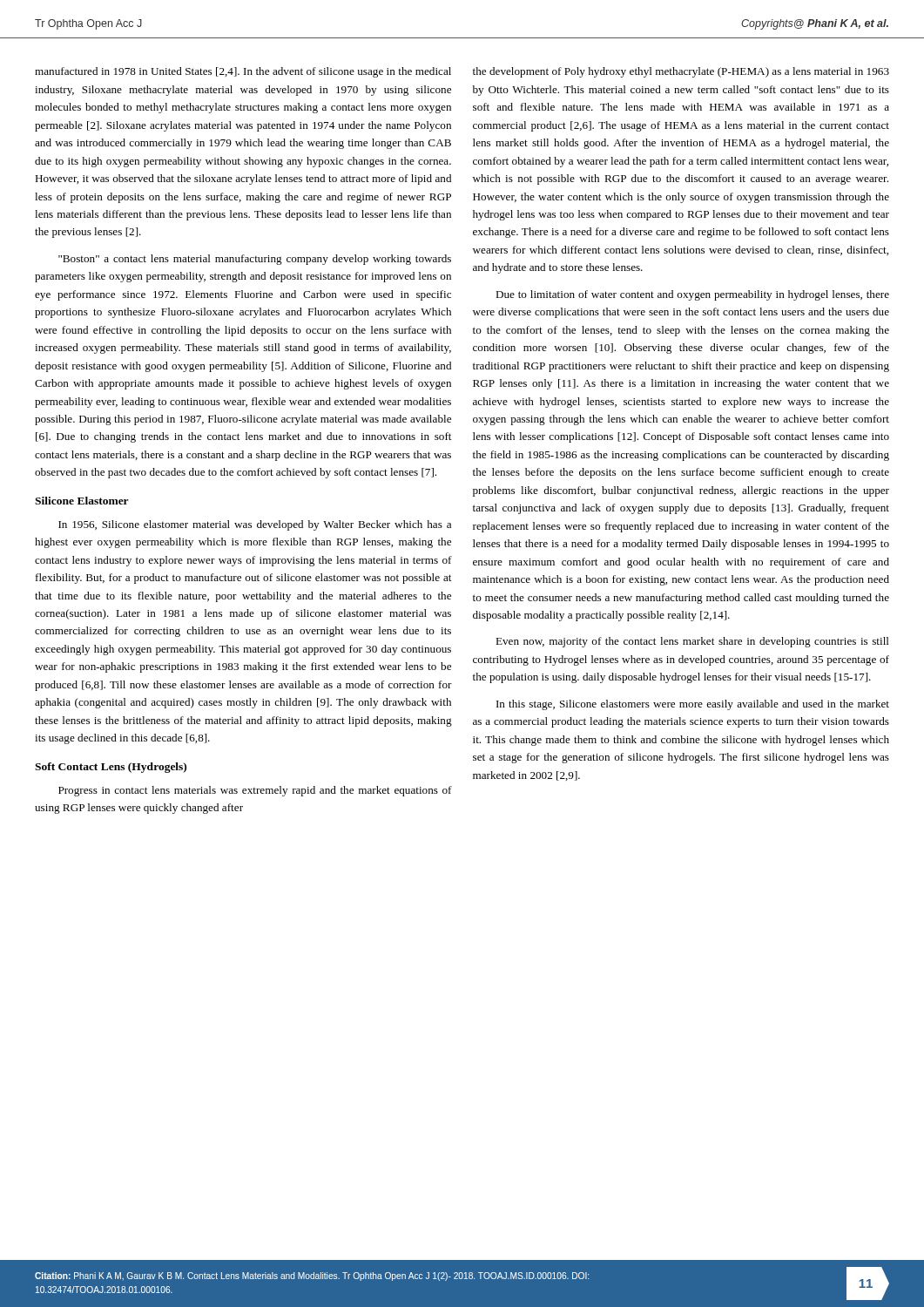
Task: Click on the text block that says "In 1956, Silicone"
Action: click(x=243, y=631)
